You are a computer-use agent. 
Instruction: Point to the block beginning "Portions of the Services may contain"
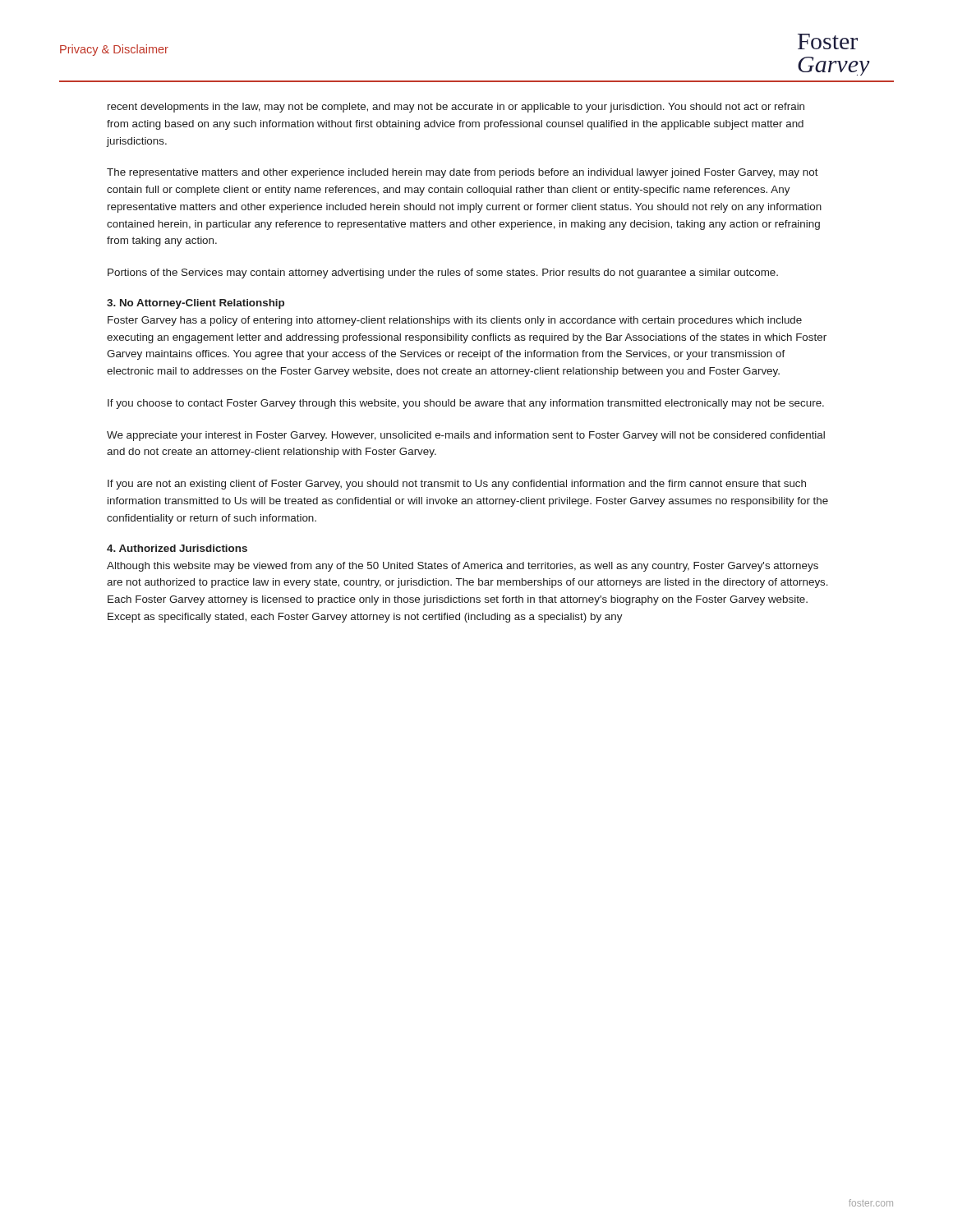(443, 272)
